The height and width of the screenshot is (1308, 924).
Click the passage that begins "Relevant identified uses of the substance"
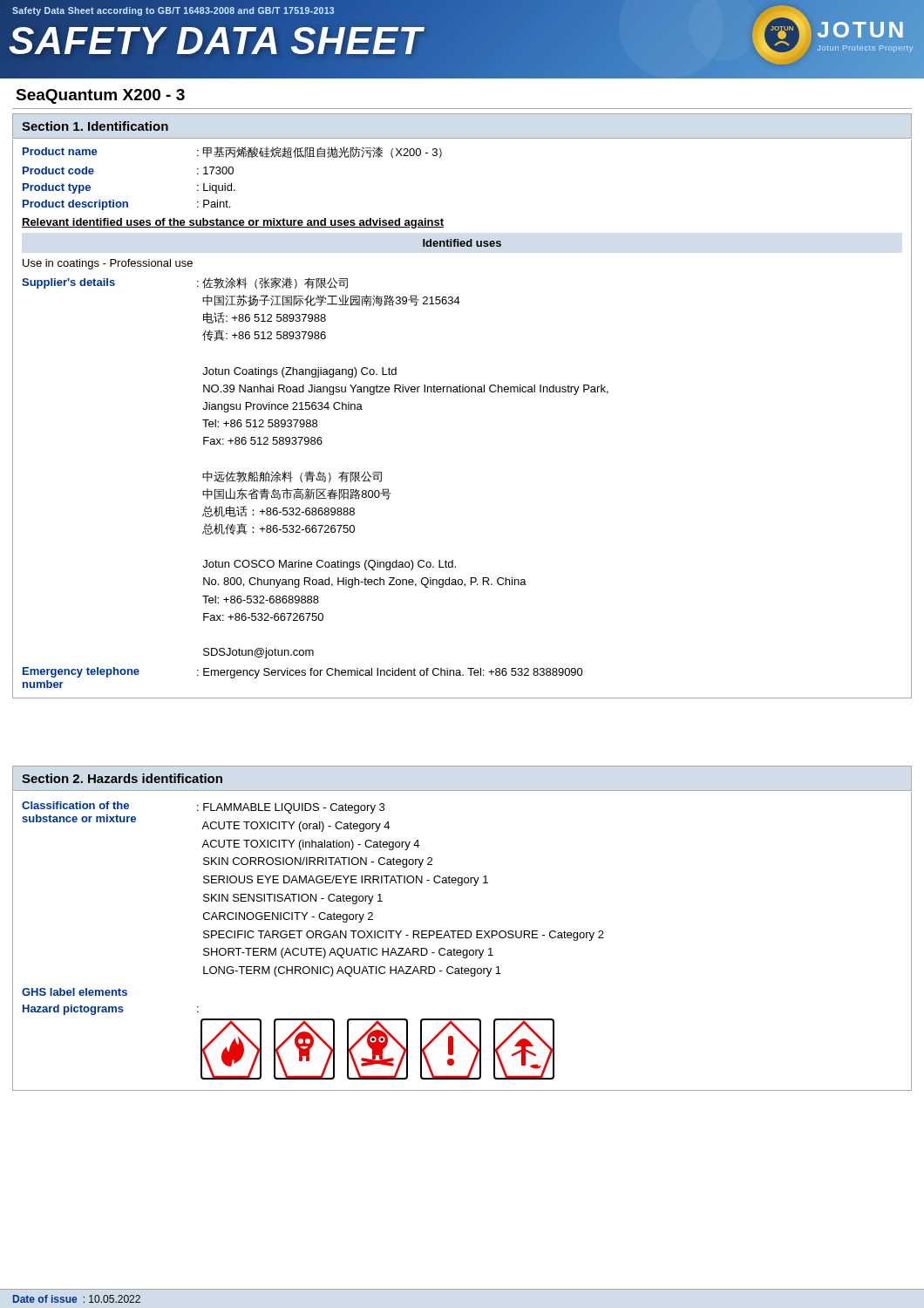pyautogui.click(x=233, y=222)
